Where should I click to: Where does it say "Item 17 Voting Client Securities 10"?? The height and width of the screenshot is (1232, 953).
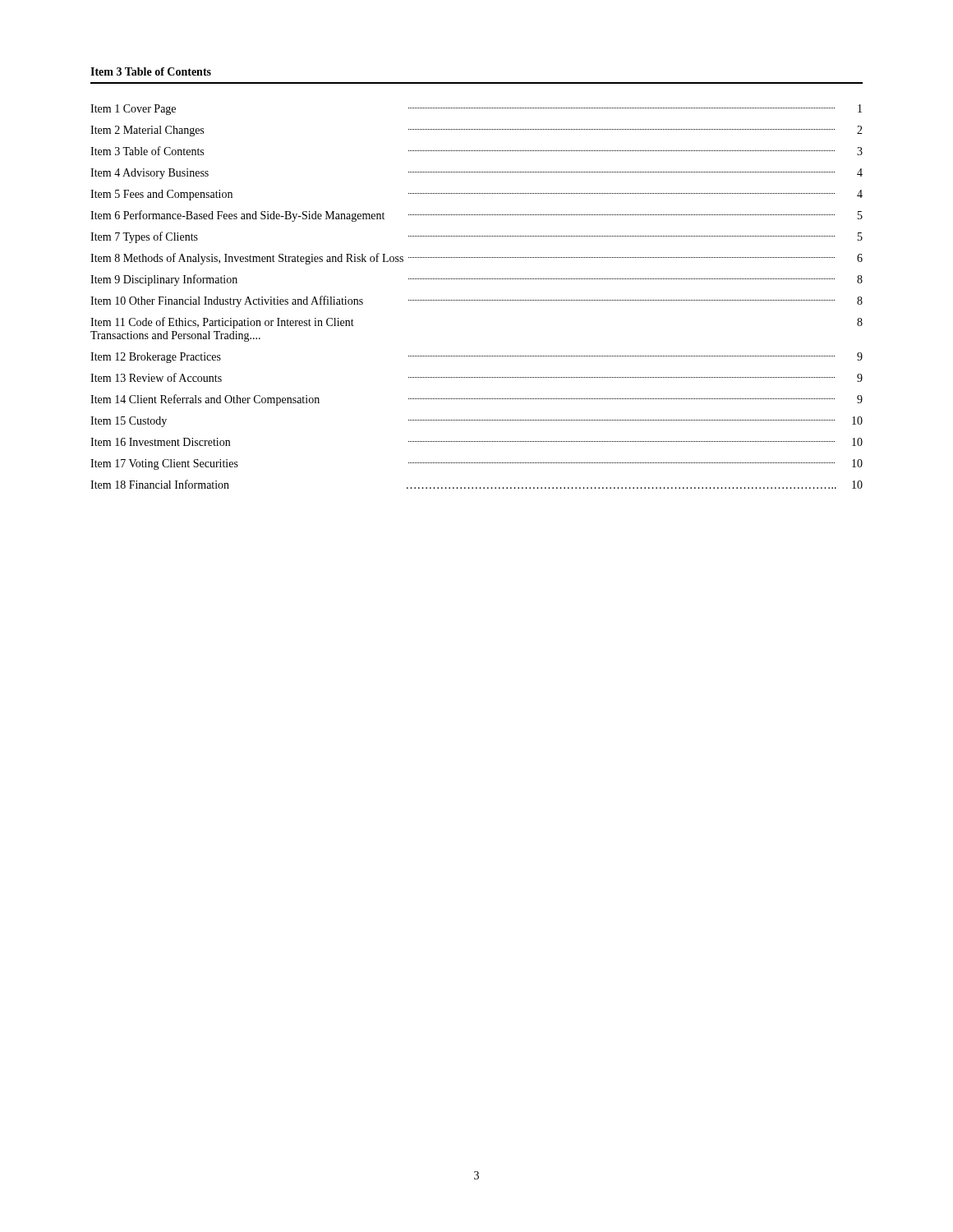click(x=476, y=464)
